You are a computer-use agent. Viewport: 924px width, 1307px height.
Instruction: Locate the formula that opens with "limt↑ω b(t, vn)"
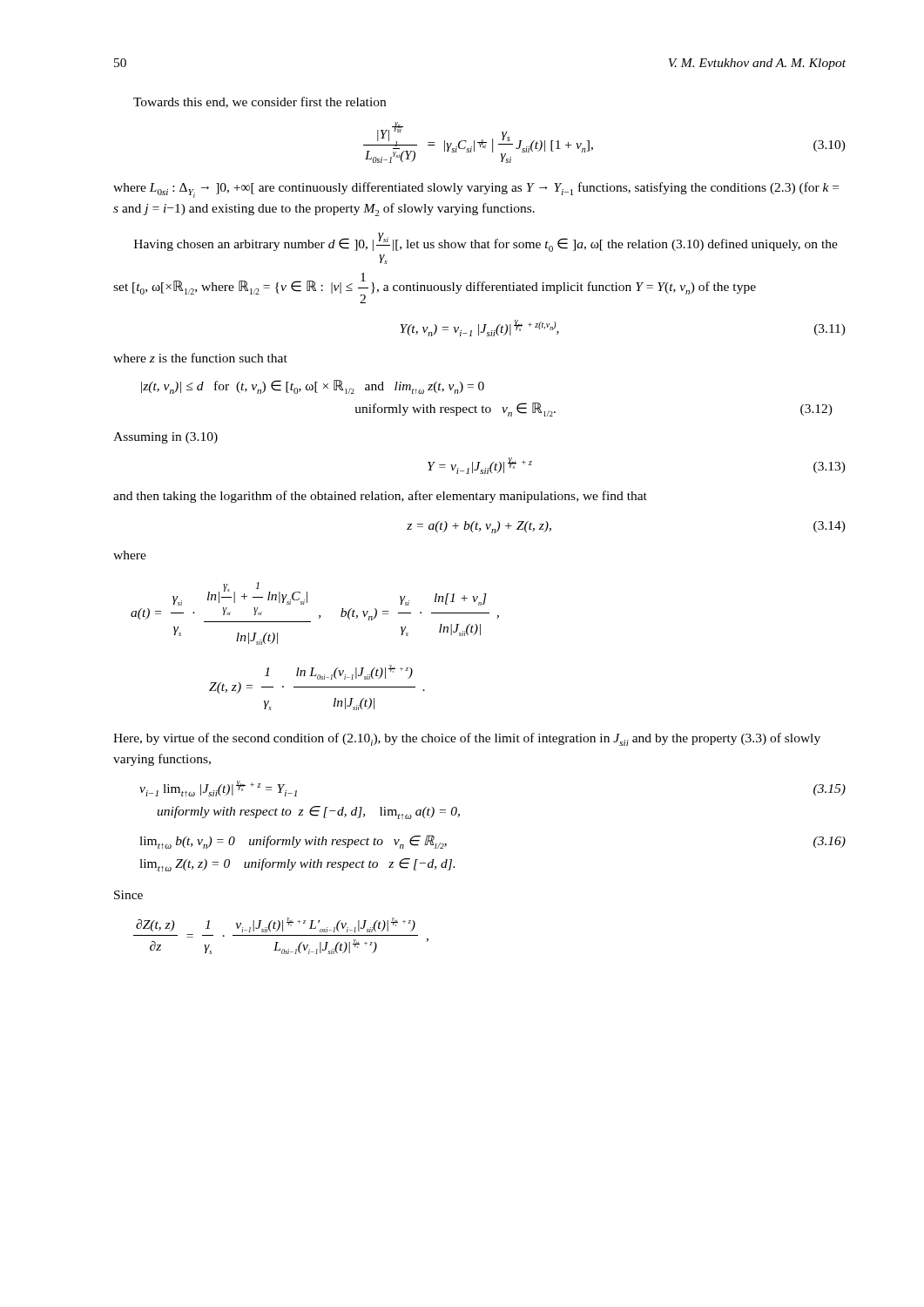tap(297, 842)
